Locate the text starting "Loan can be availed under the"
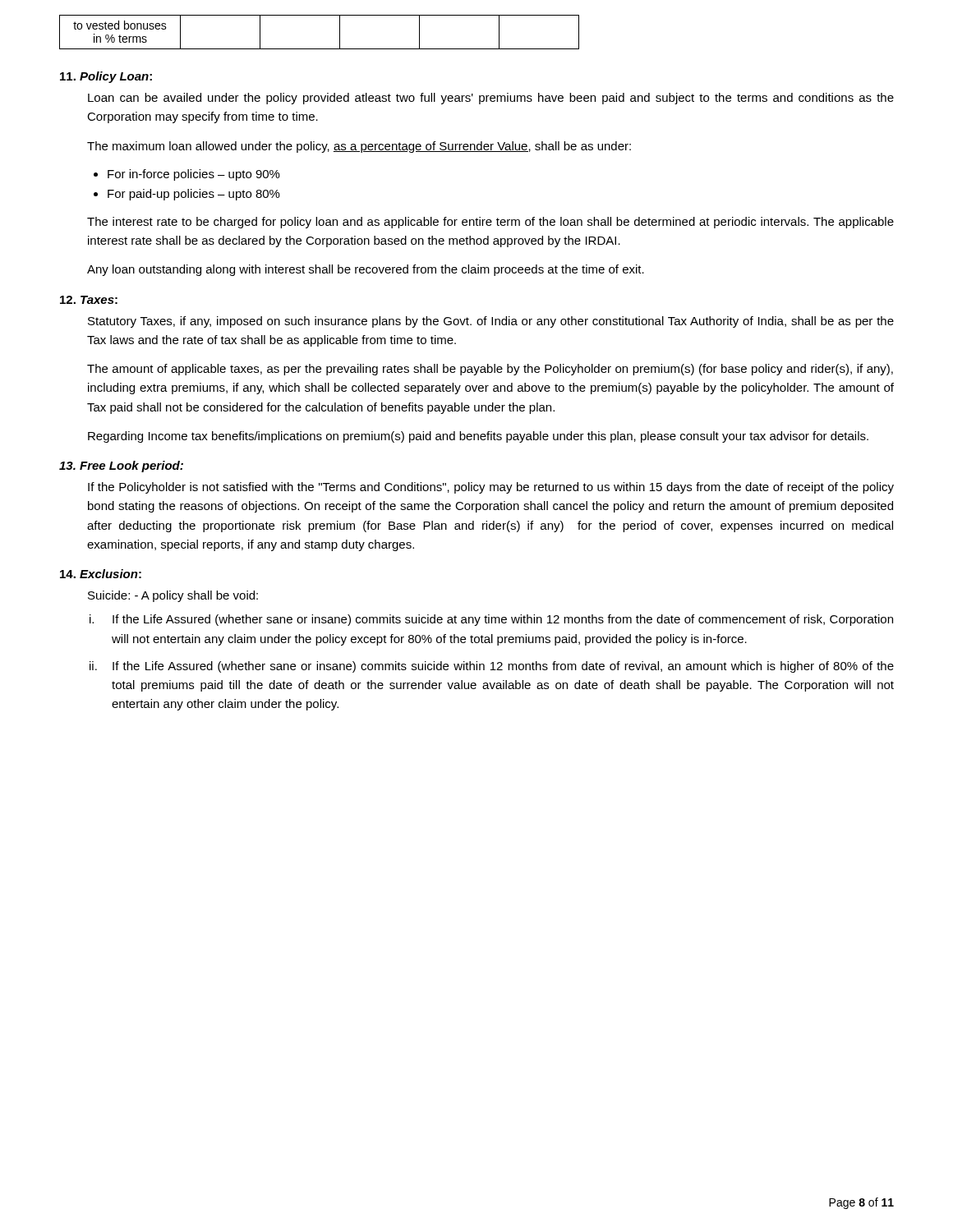Screen dimensions: 1232x953 click(x=490, y=107)
